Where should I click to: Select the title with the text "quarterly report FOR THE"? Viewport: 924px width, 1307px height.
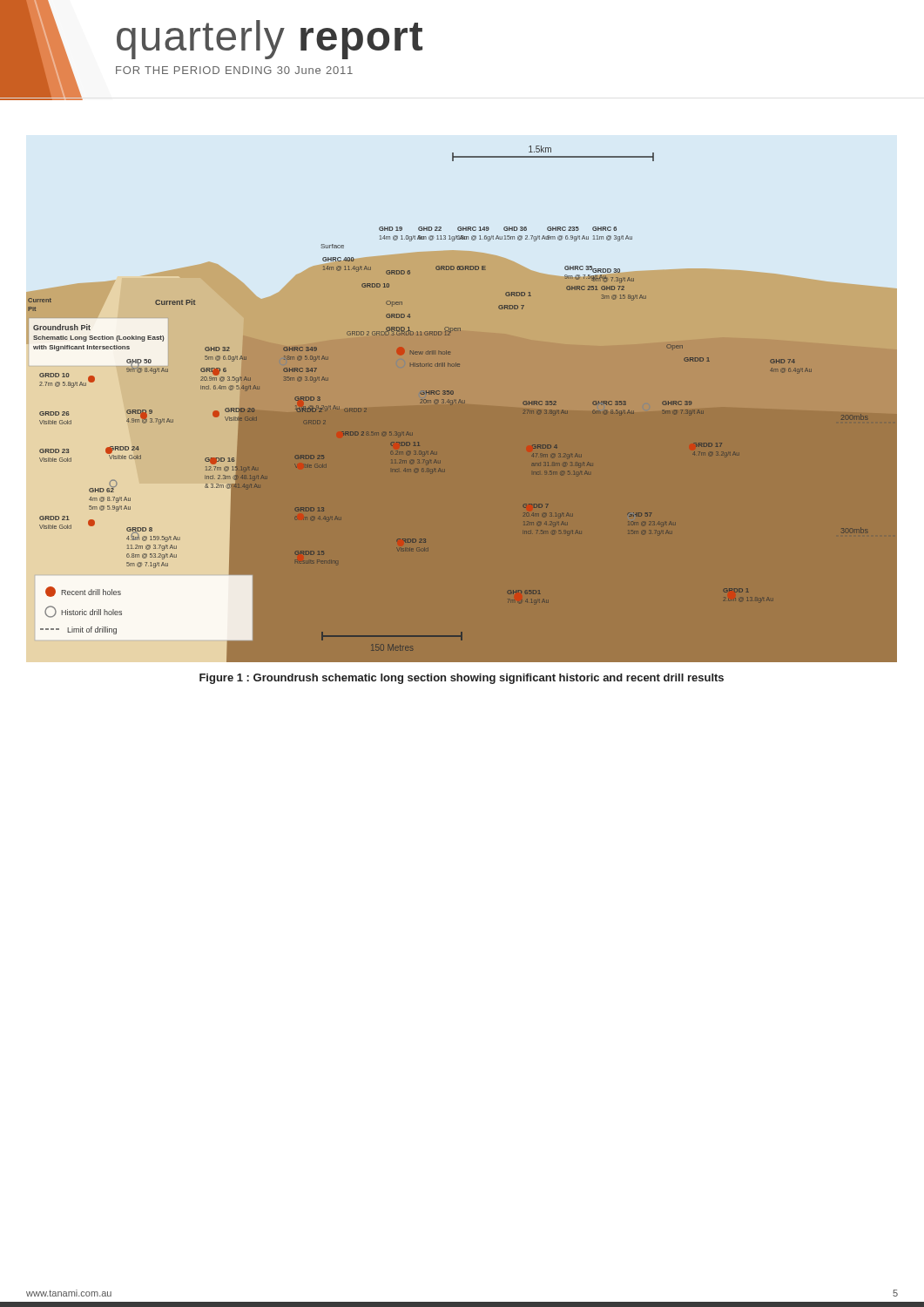[x=269, y=46]
